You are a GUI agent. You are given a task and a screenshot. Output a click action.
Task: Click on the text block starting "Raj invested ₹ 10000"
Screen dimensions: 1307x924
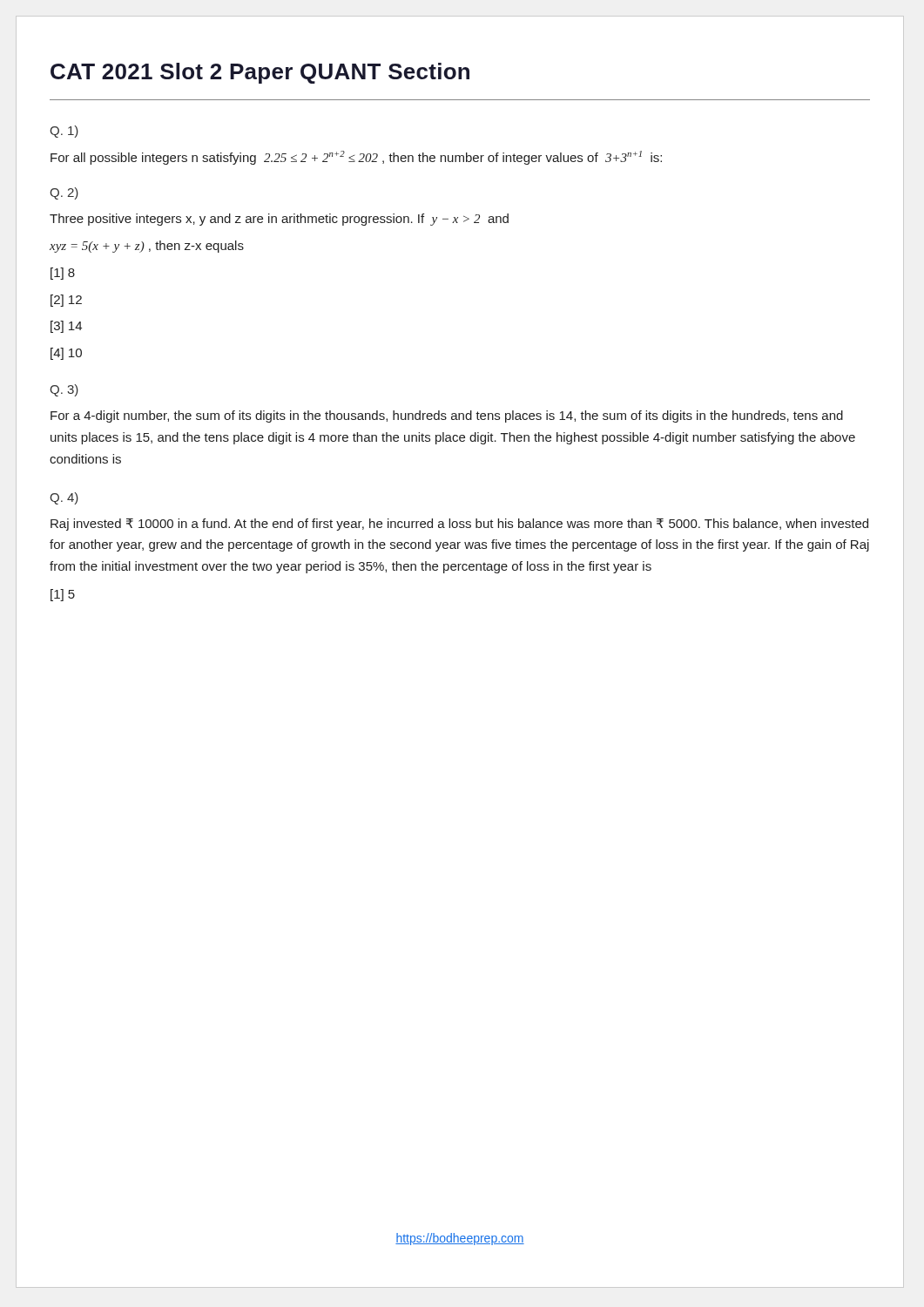click(x=460, y=544)
